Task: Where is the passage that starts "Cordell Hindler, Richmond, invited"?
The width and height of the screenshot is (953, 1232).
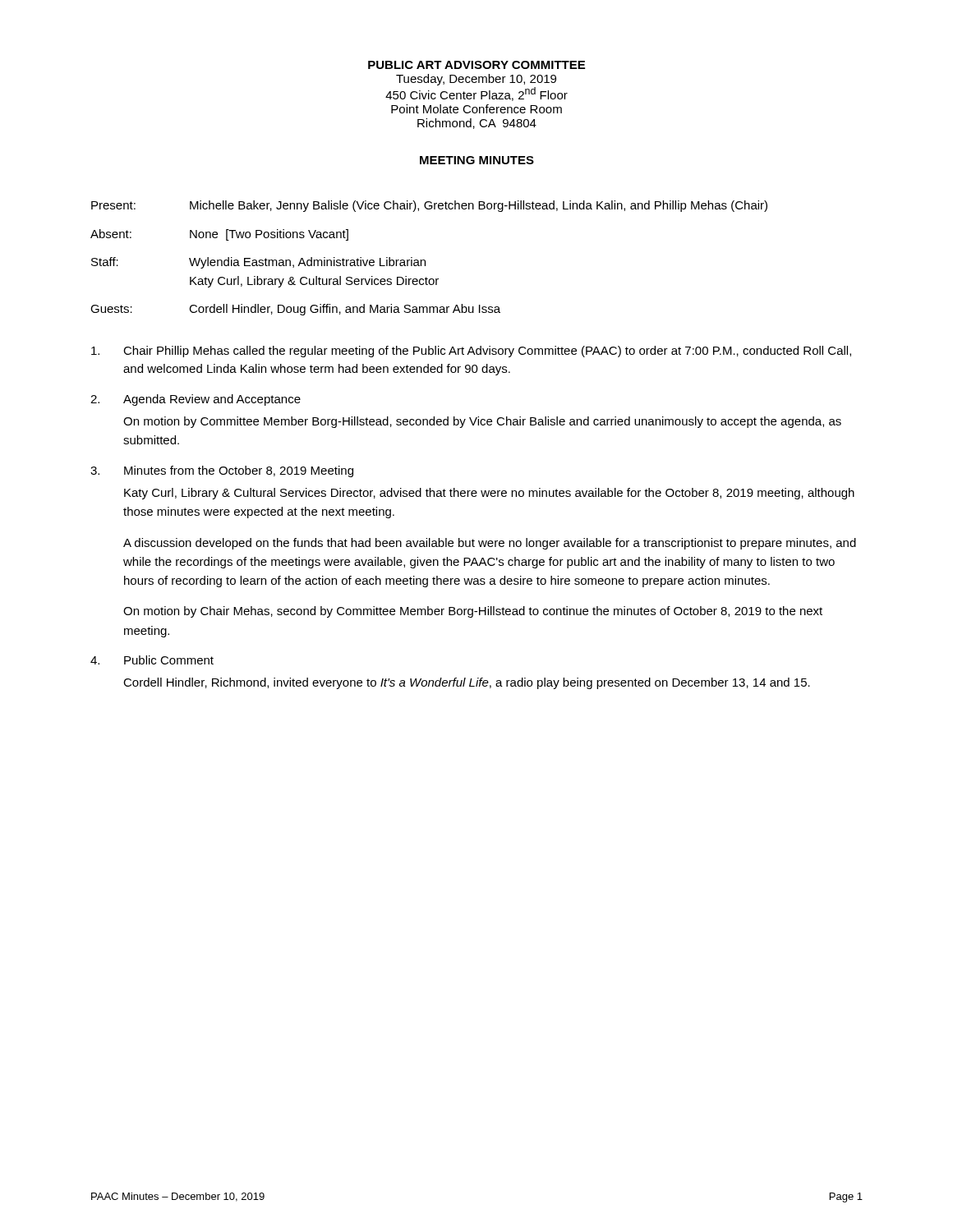Action: [467, 682]
